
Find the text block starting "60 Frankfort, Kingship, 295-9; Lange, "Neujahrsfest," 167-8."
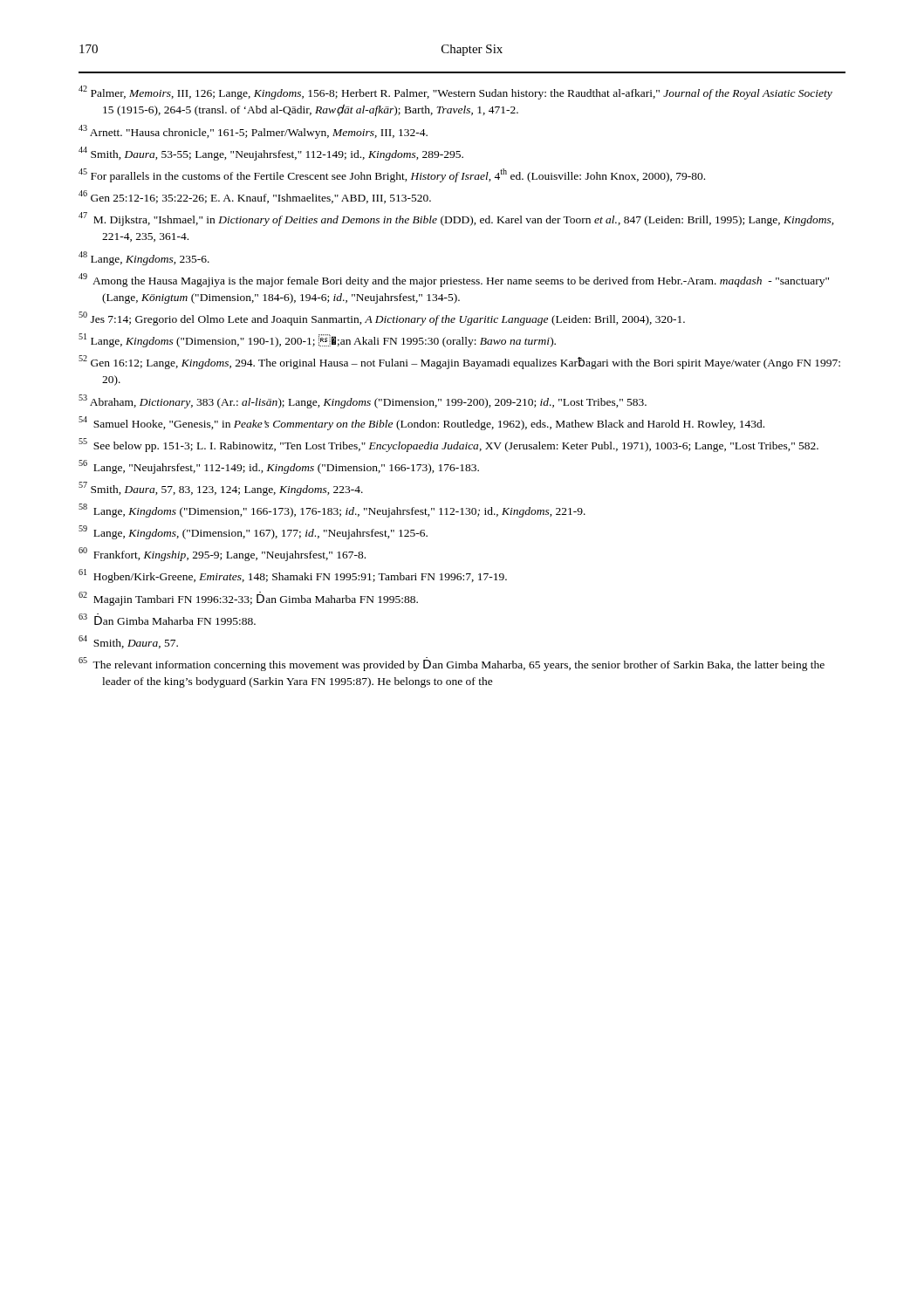[x=223, y=553]
